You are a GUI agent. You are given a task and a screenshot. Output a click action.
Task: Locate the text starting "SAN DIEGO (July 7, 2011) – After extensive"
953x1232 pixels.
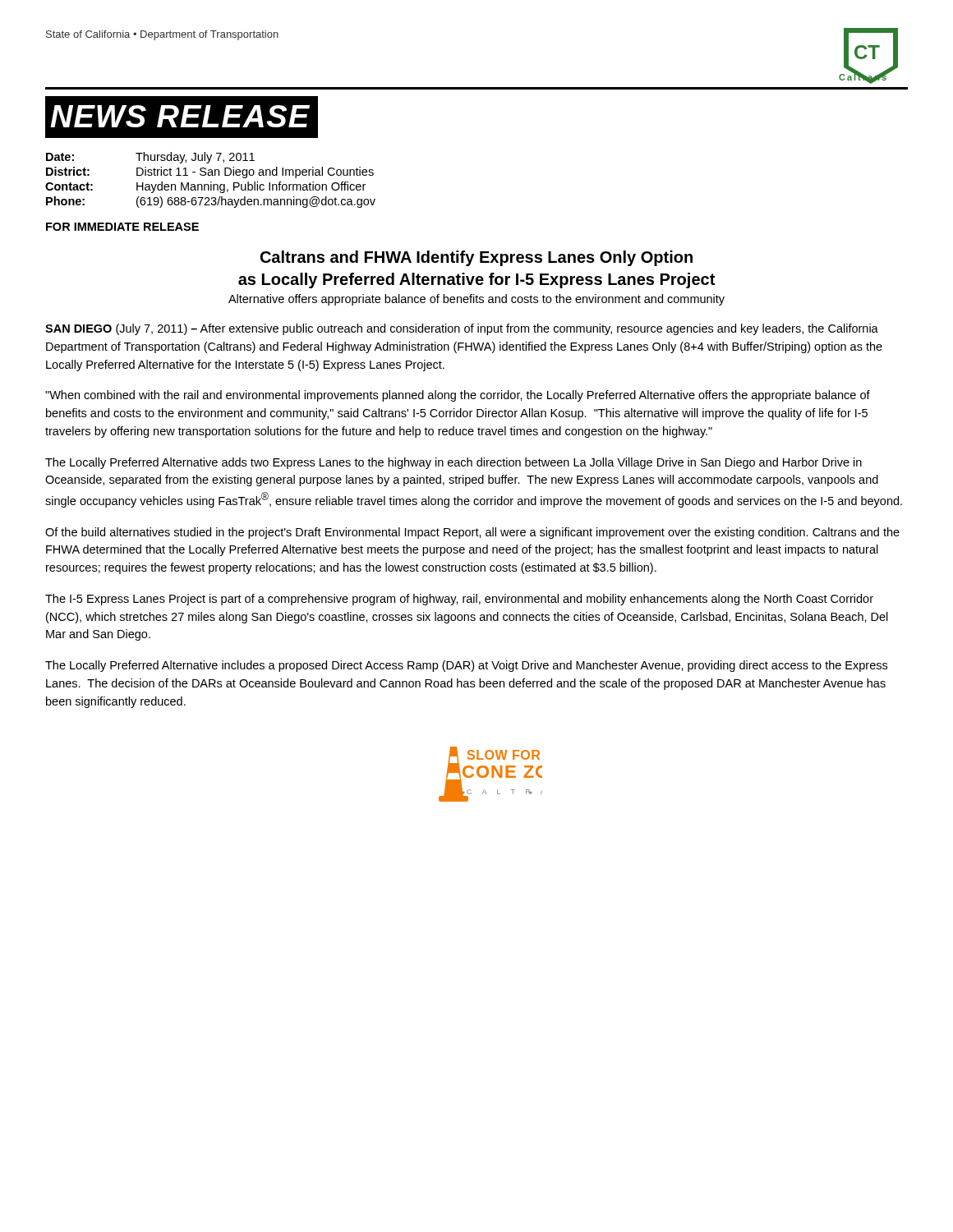464,346
